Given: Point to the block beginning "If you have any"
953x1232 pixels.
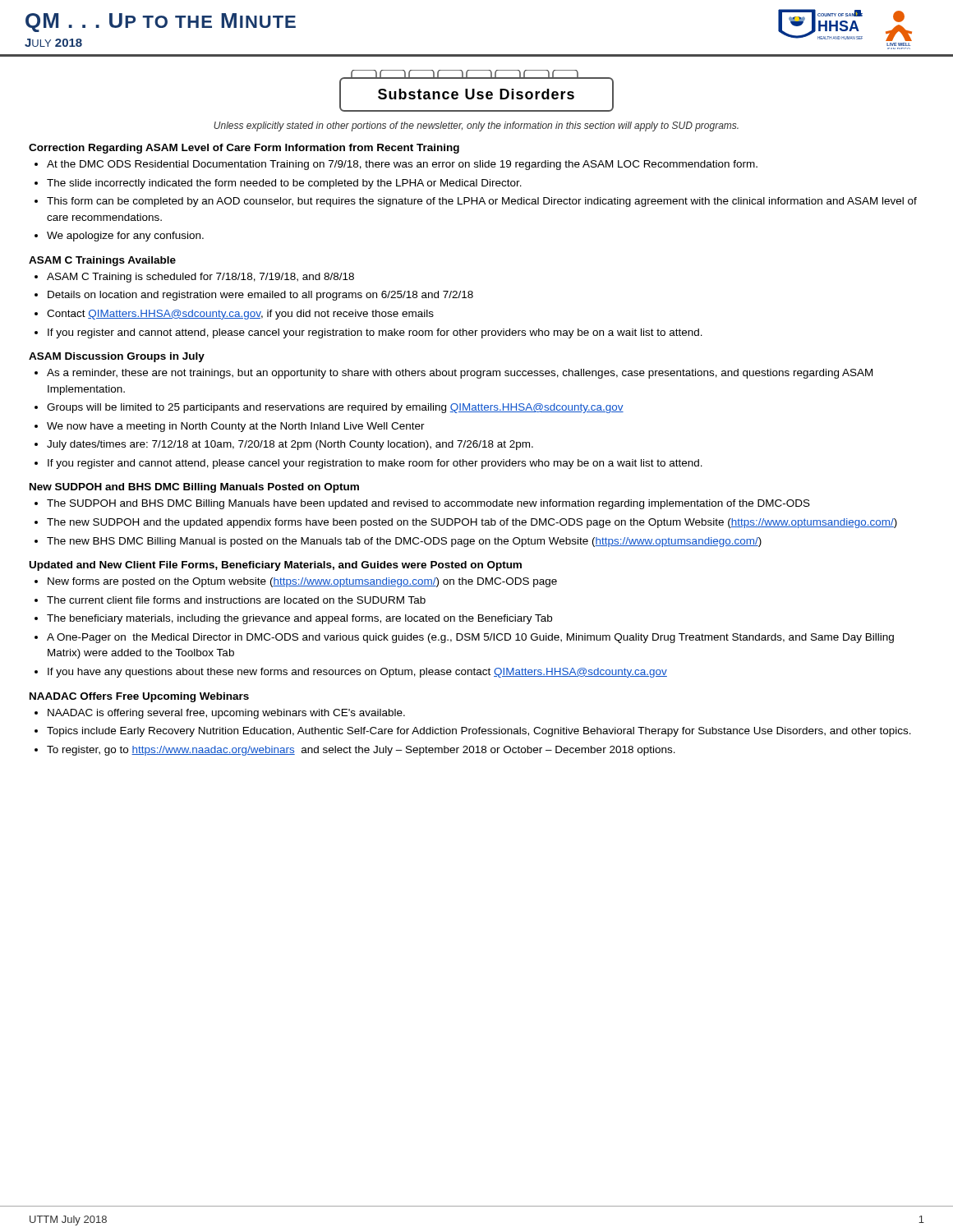Looking at the screenshot, I should tap(357, 671).
